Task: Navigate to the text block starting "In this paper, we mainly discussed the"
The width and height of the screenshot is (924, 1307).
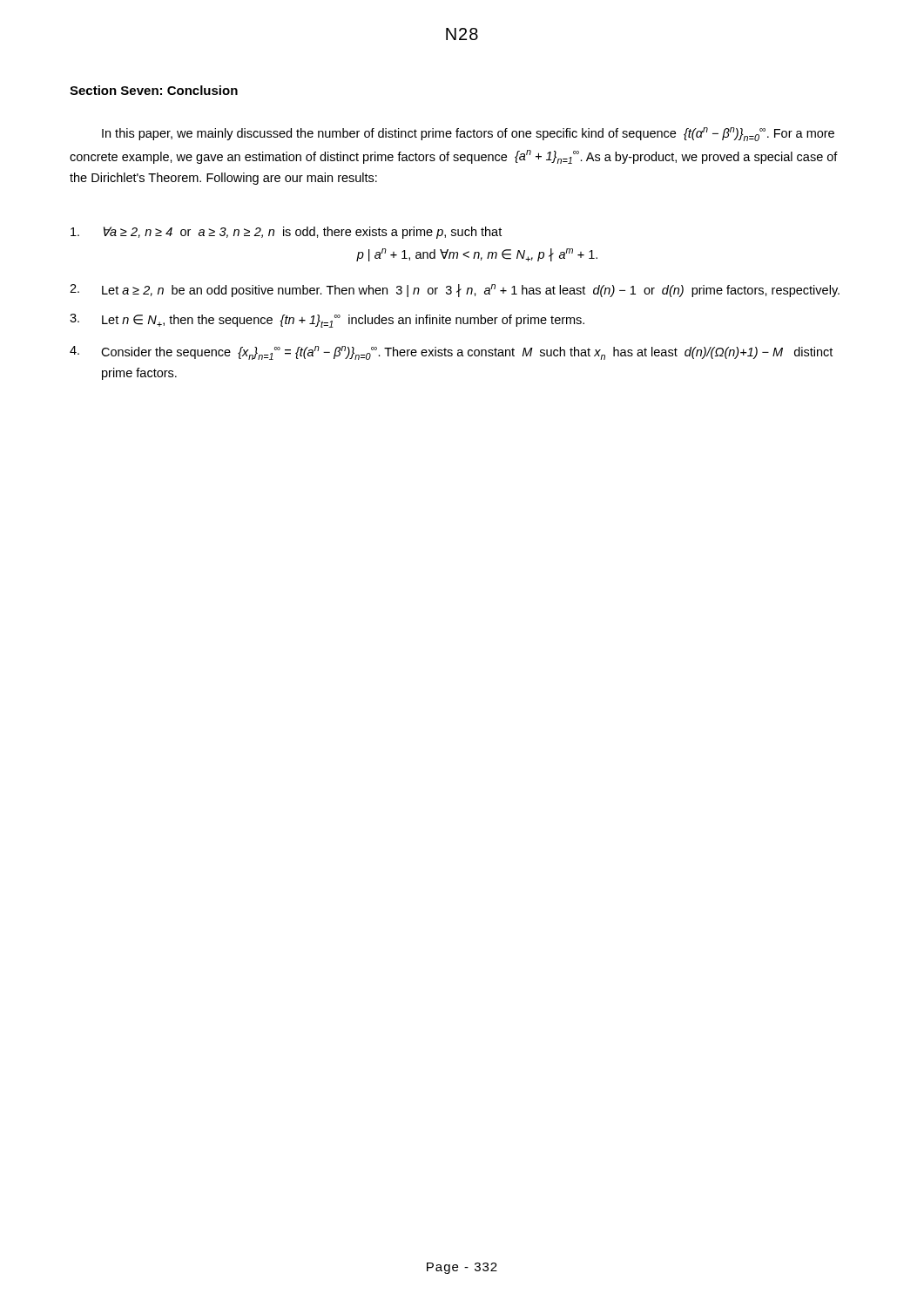Action: tap(462, 155)
